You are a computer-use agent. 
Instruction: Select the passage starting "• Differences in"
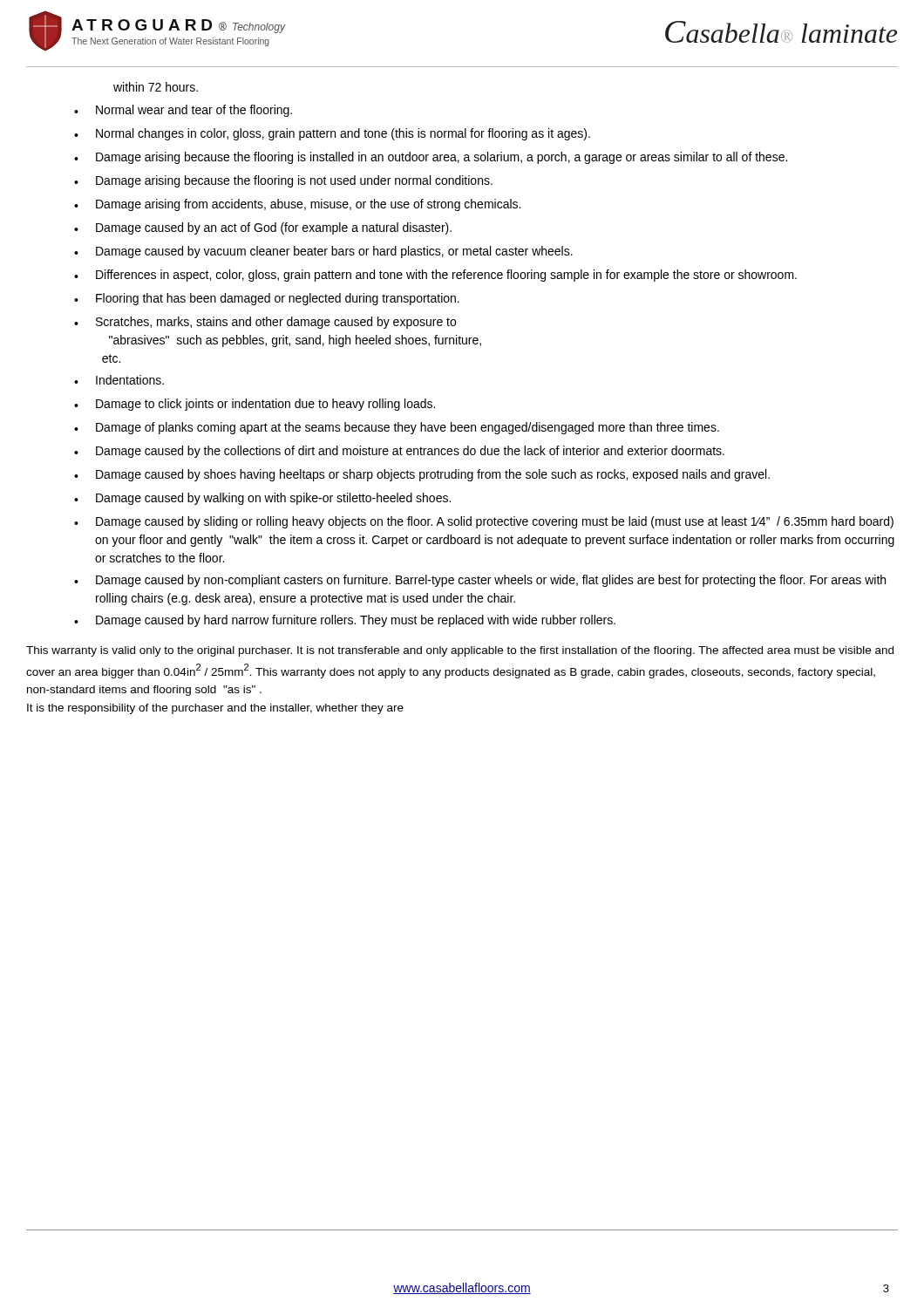click(x=436, y=276)
